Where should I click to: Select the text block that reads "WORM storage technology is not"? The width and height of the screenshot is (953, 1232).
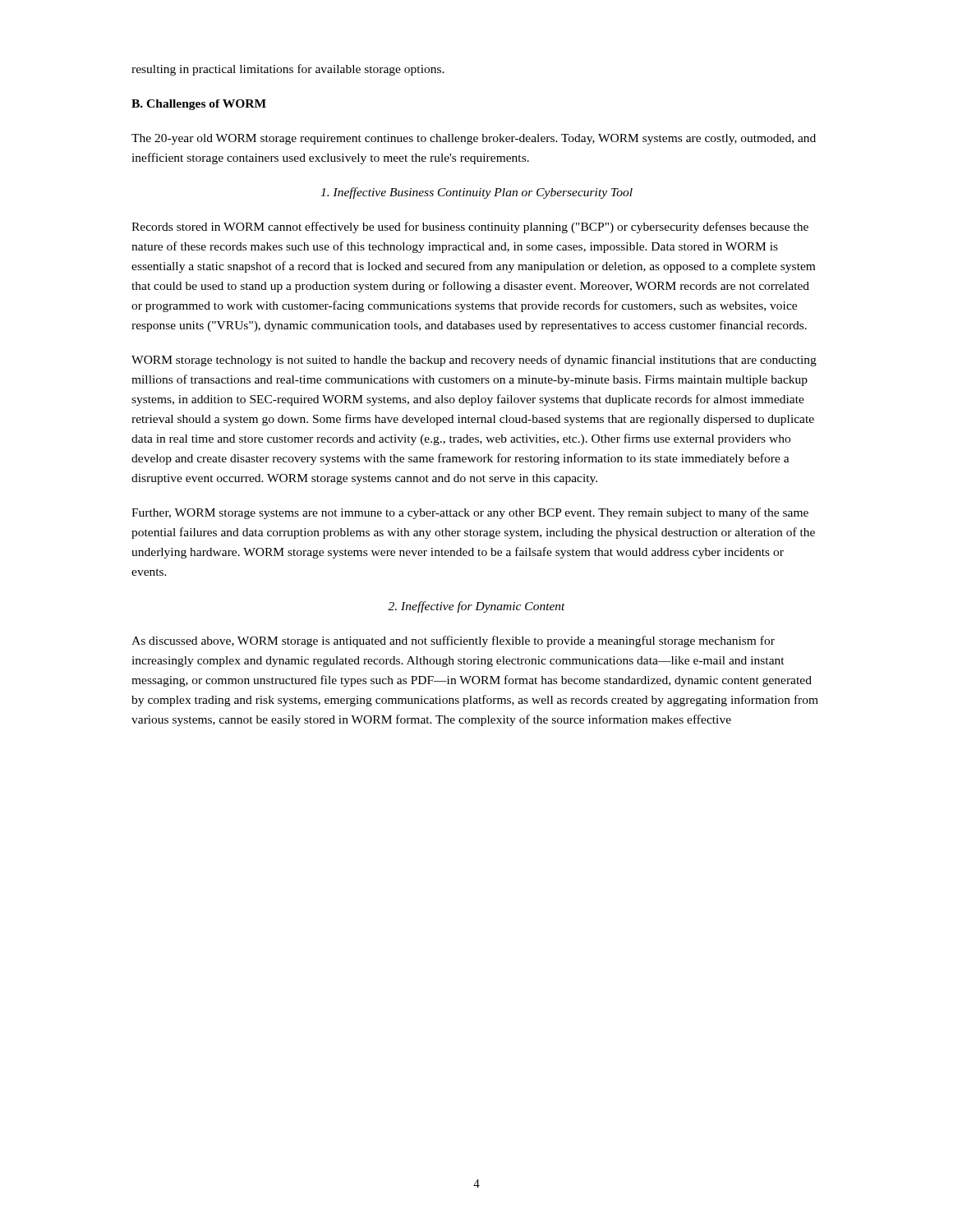pyautogui.click(x=474, y=419)
